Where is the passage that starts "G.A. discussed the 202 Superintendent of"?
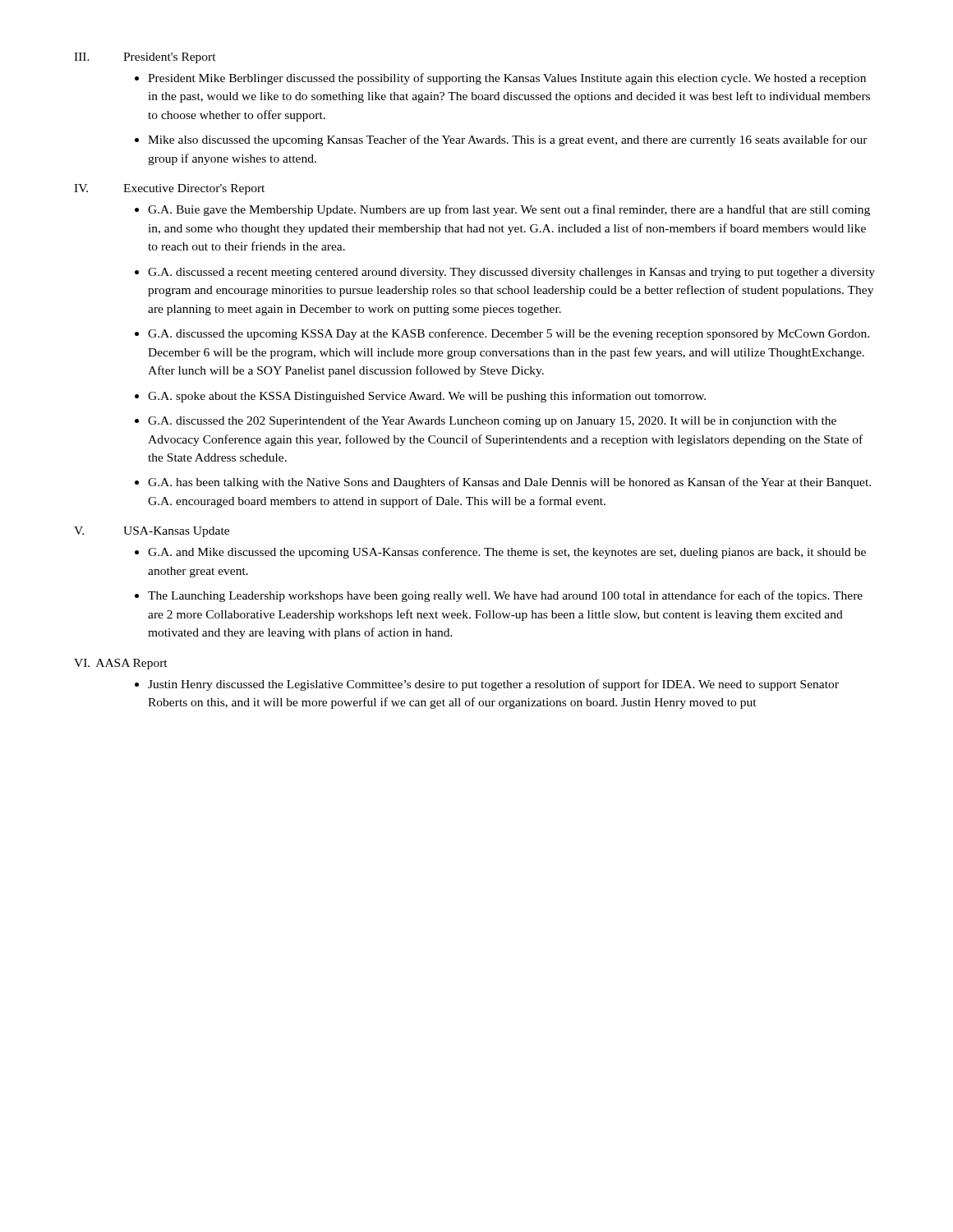Viewport: 953px width, 1232px height. [505, 439]
